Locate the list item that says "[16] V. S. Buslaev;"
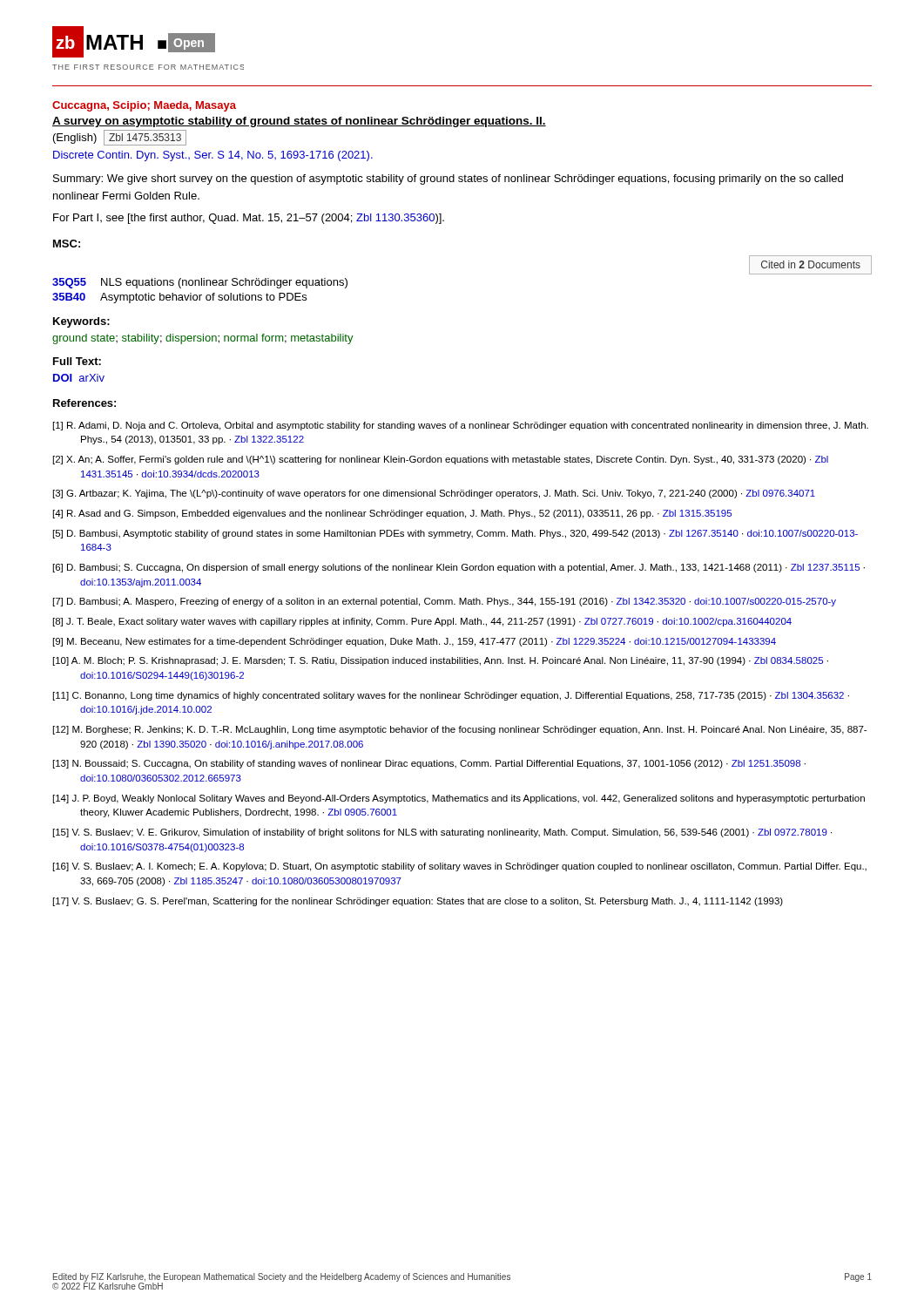The image size is (924, 1307). tap(460, 874)
